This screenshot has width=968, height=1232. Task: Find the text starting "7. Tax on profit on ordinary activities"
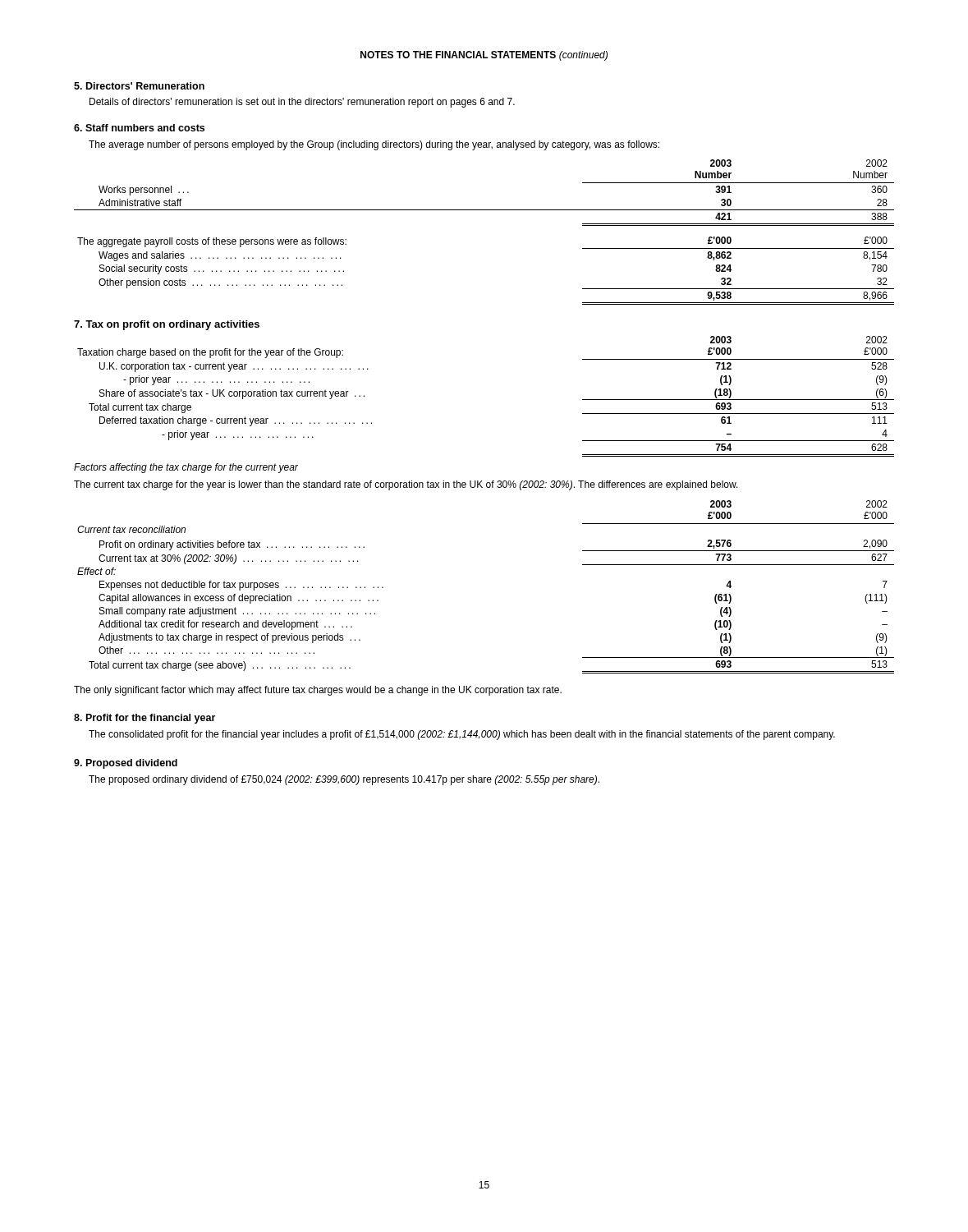coord(167,324)
